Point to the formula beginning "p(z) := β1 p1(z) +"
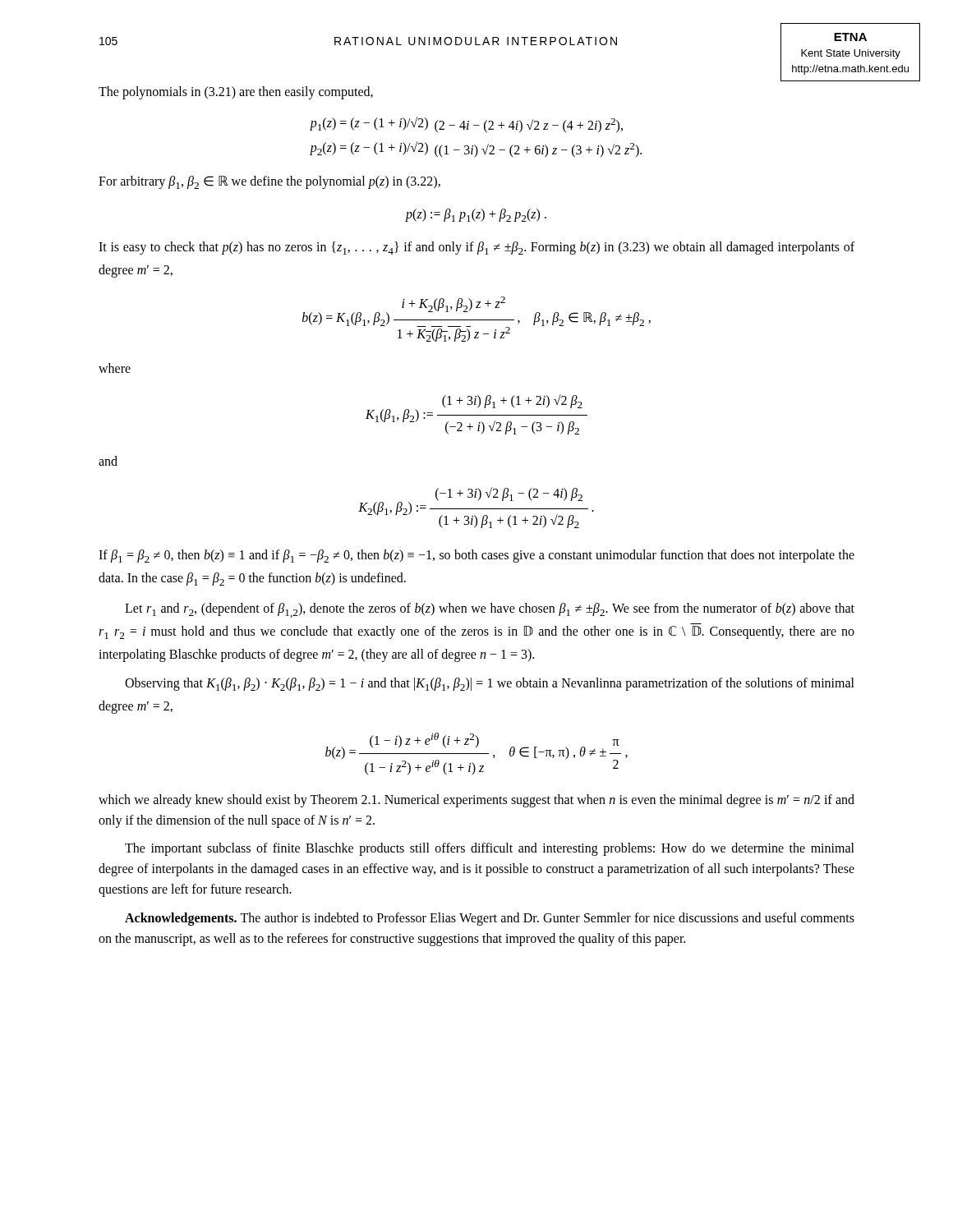Image resolution: width=953 pixels, height=1232 pixels. [x=476, y=216]
